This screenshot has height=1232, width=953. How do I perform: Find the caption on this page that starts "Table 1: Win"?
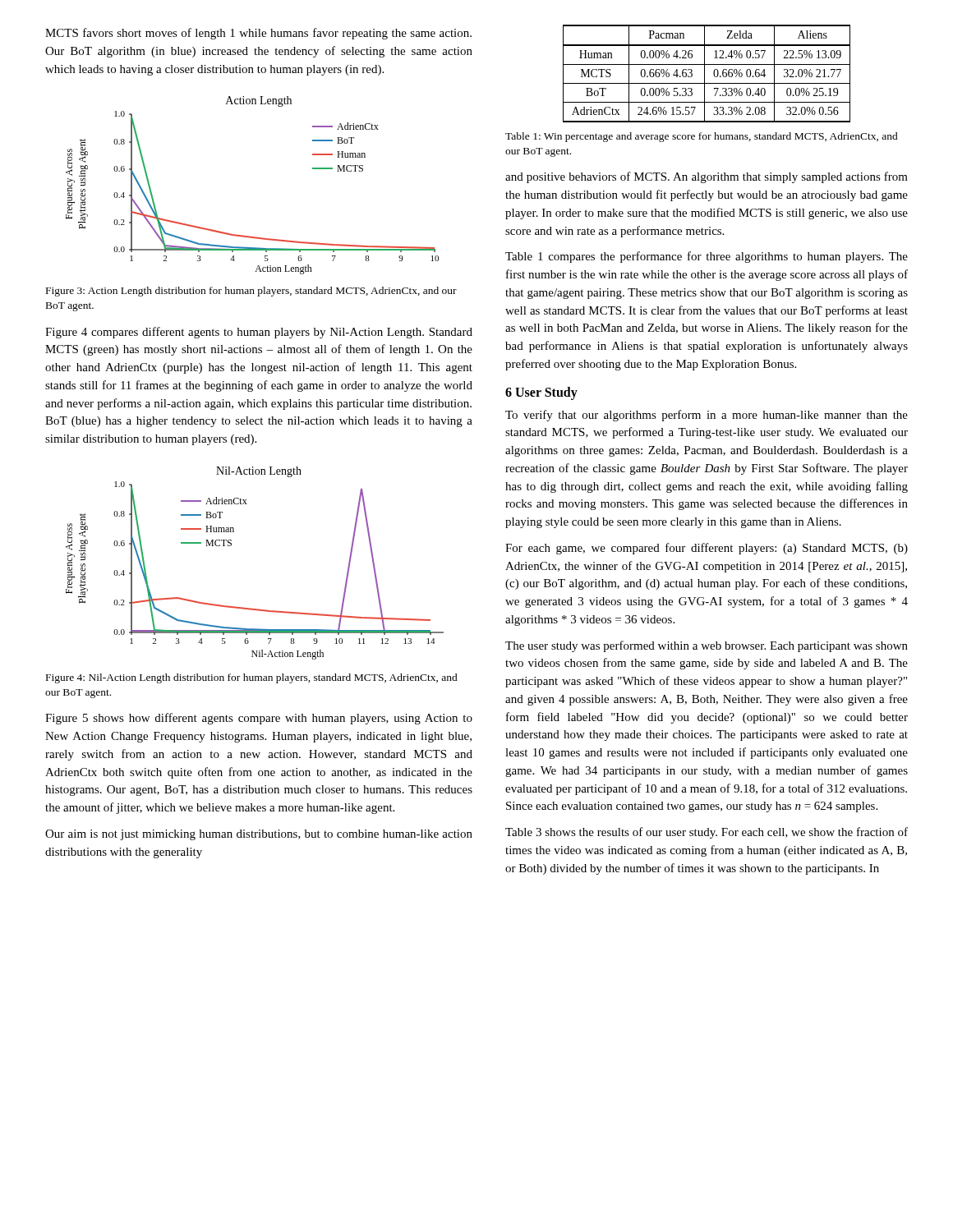(702, 143)
